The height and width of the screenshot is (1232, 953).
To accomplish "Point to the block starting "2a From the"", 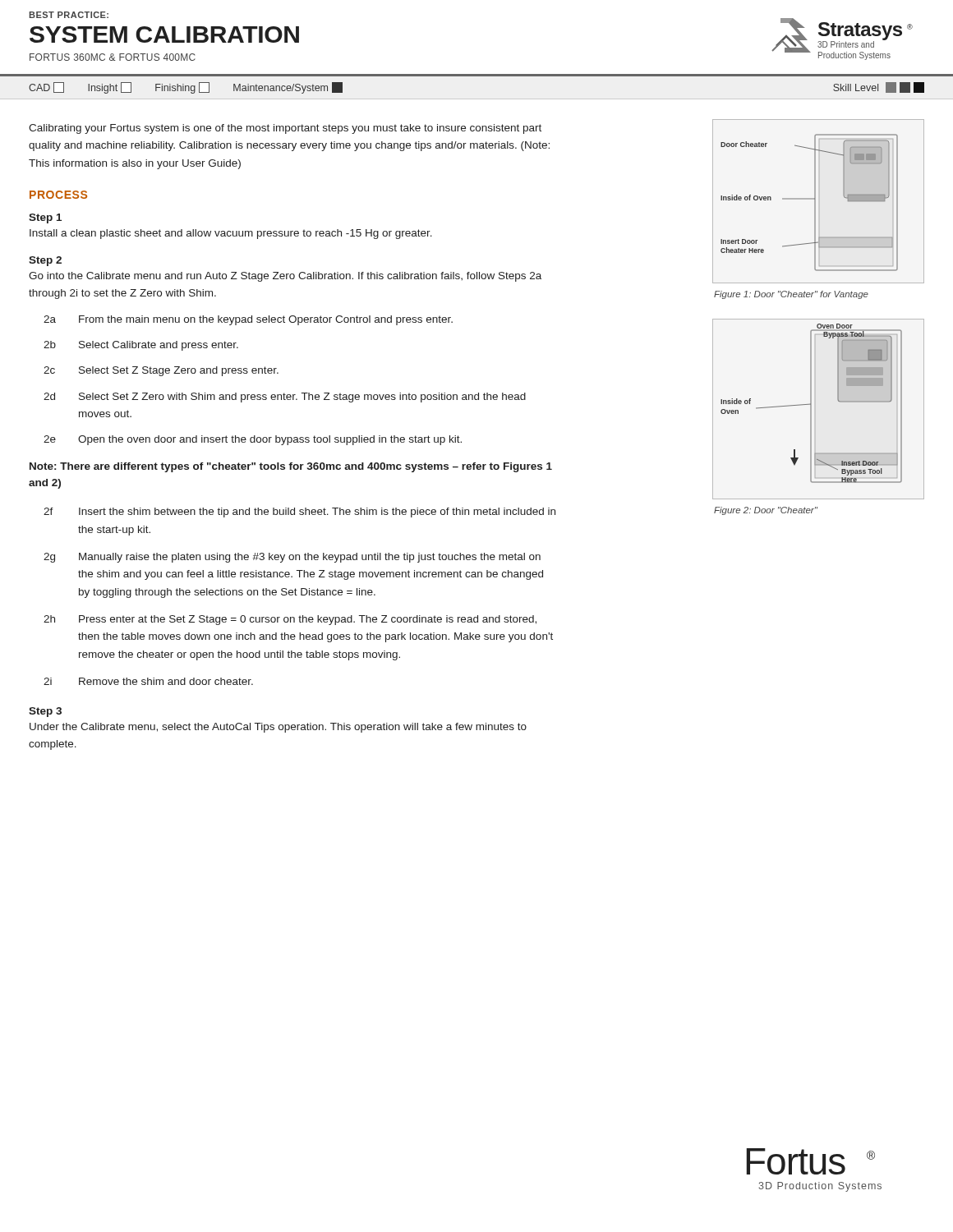I will 241,319.
